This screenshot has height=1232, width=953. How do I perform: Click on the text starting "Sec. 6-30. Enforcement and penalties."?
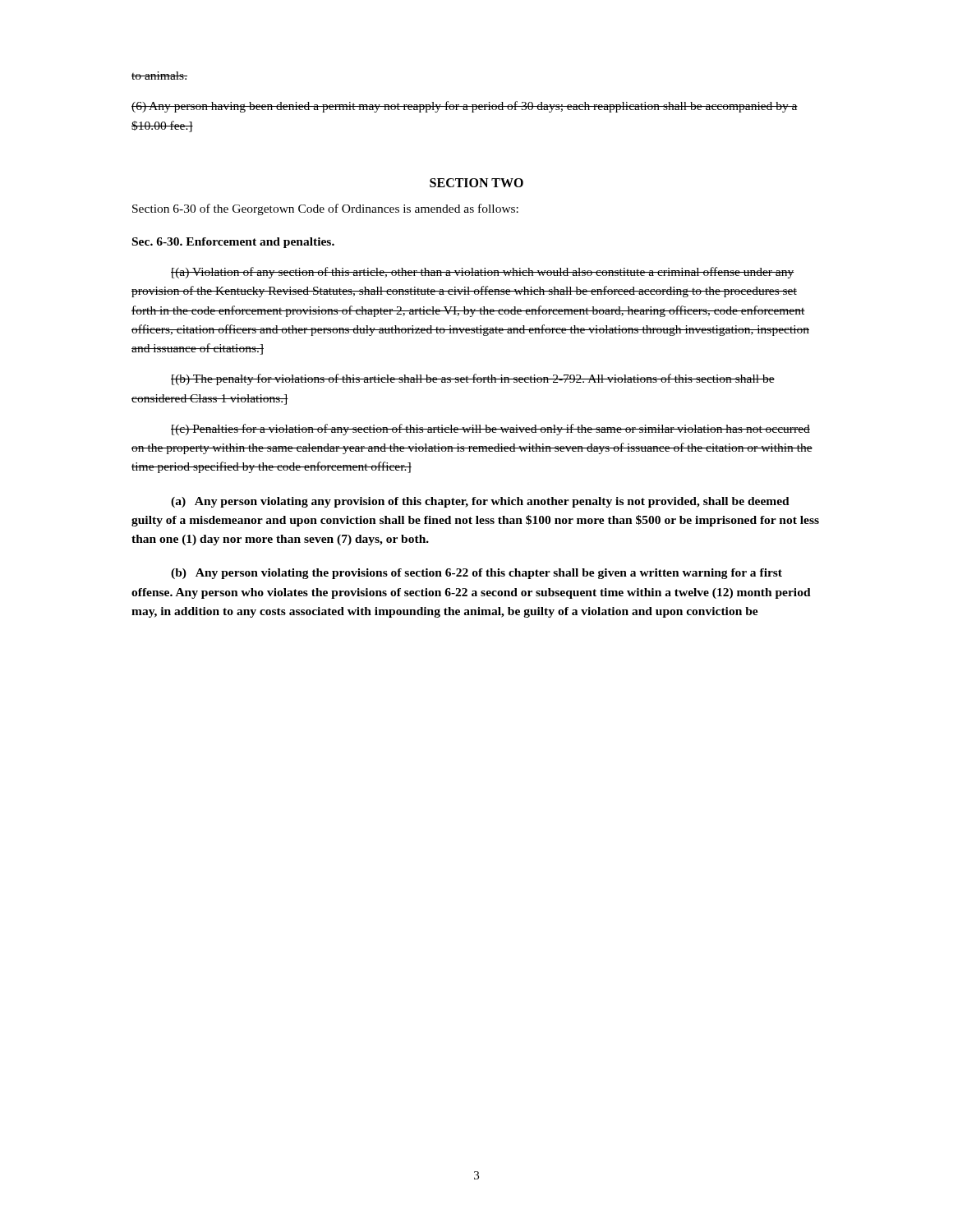pos(233,241)
